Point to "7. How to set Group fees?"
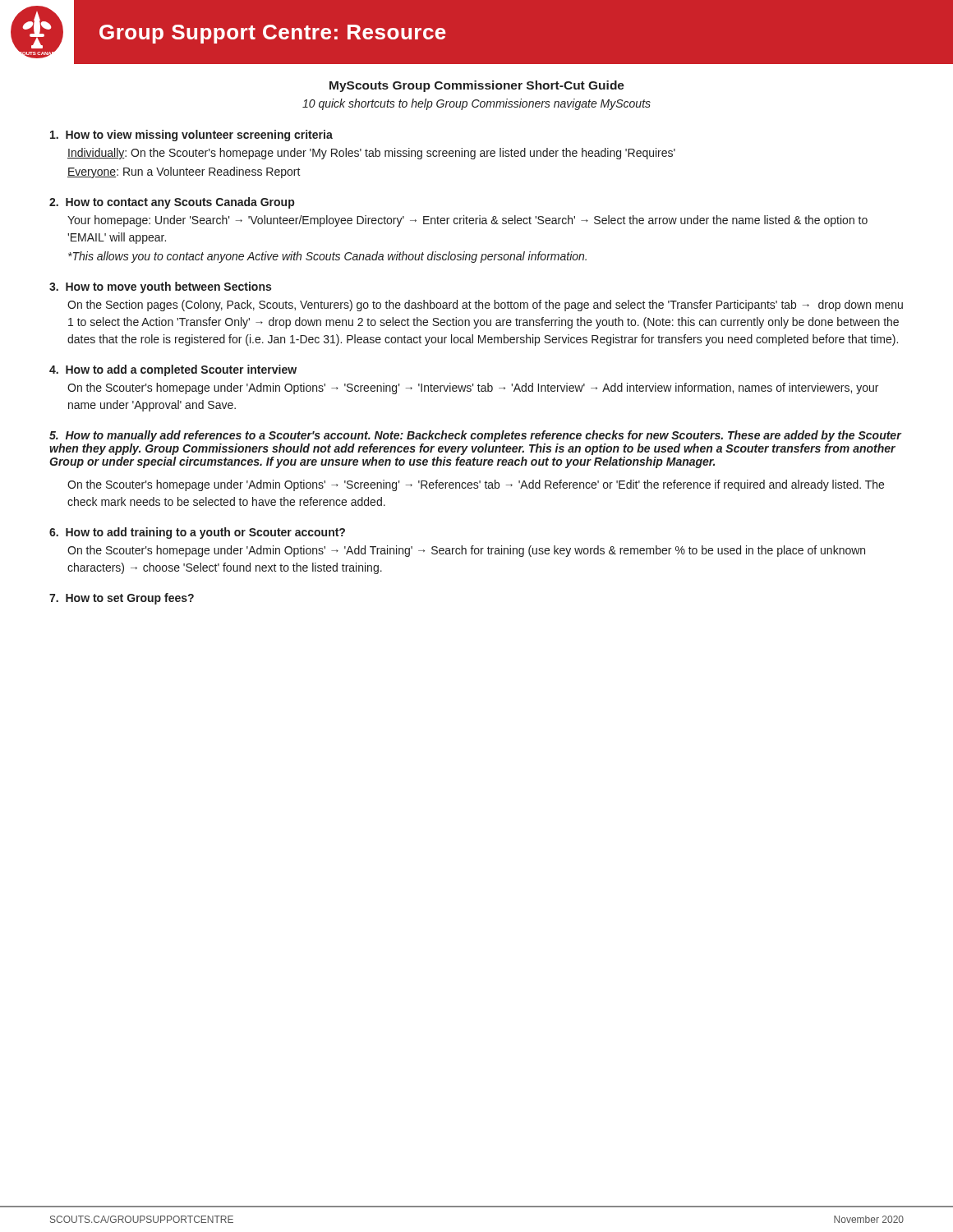The width and height of the screenshot is (953, 1232). pyautogui.click(x=122, y=599)
